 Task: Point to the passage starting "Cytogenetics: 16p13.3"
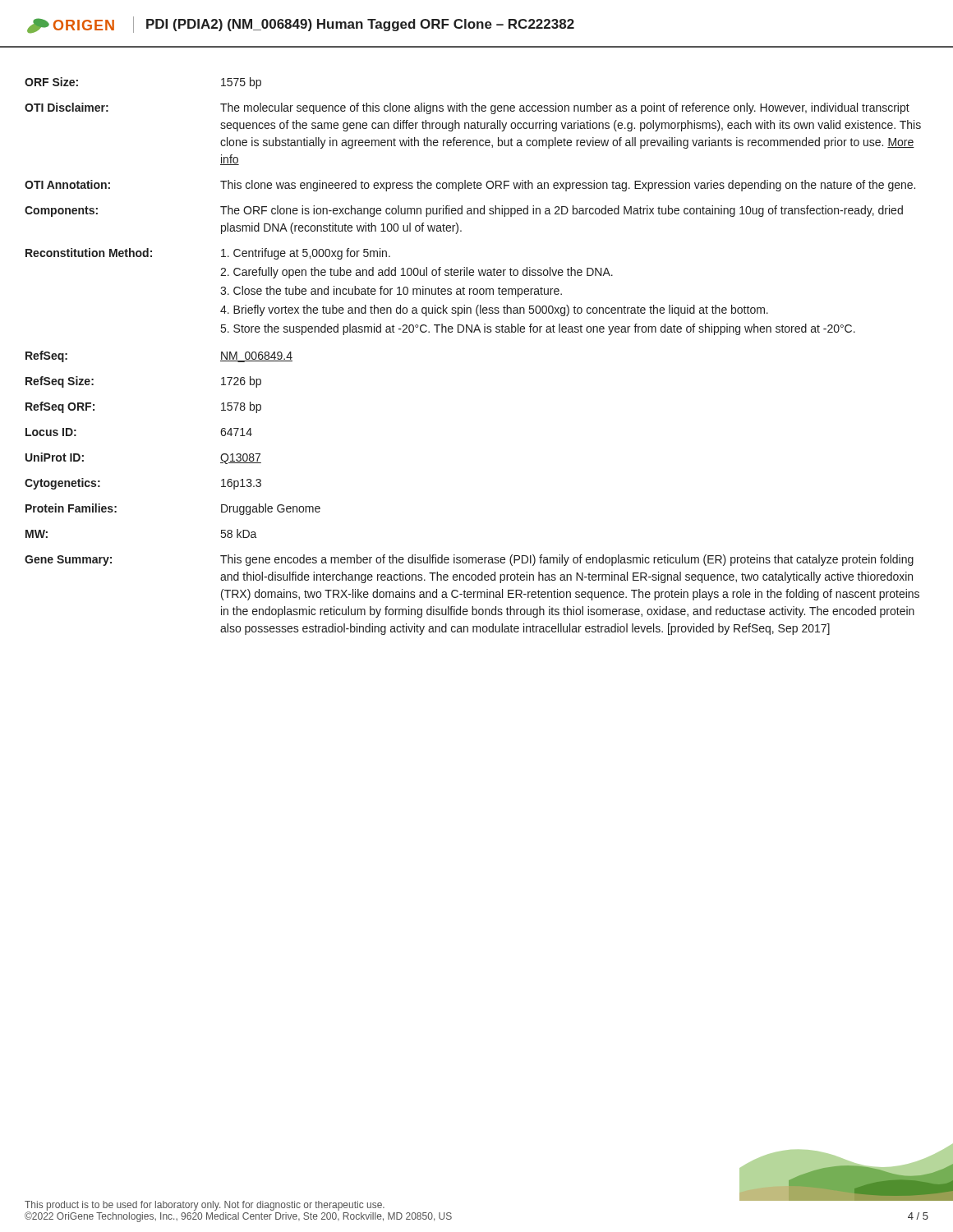pyautogui.click(x=60, y=483)
